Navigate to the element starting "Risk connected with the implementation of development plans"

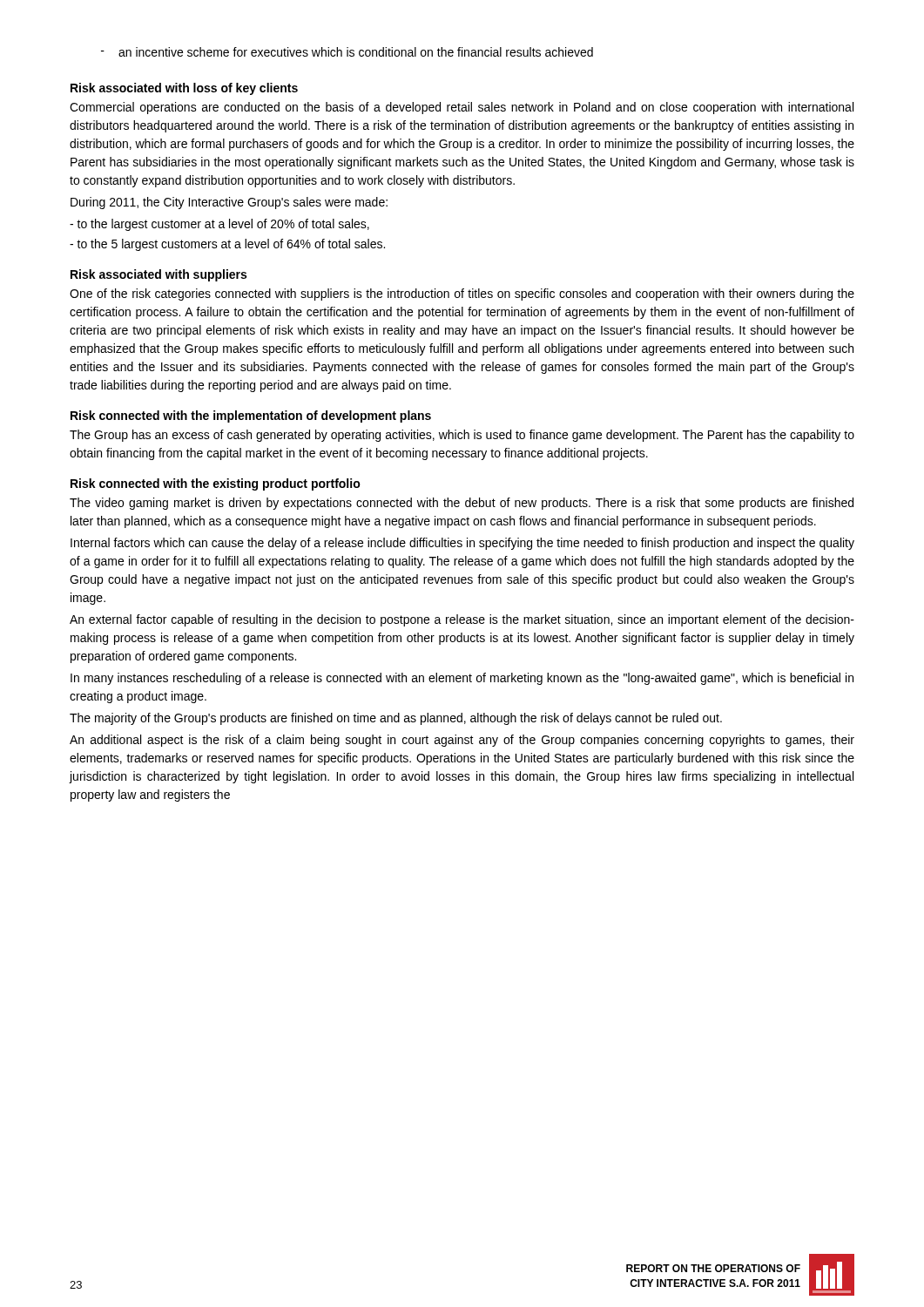(x=251, y=416)
